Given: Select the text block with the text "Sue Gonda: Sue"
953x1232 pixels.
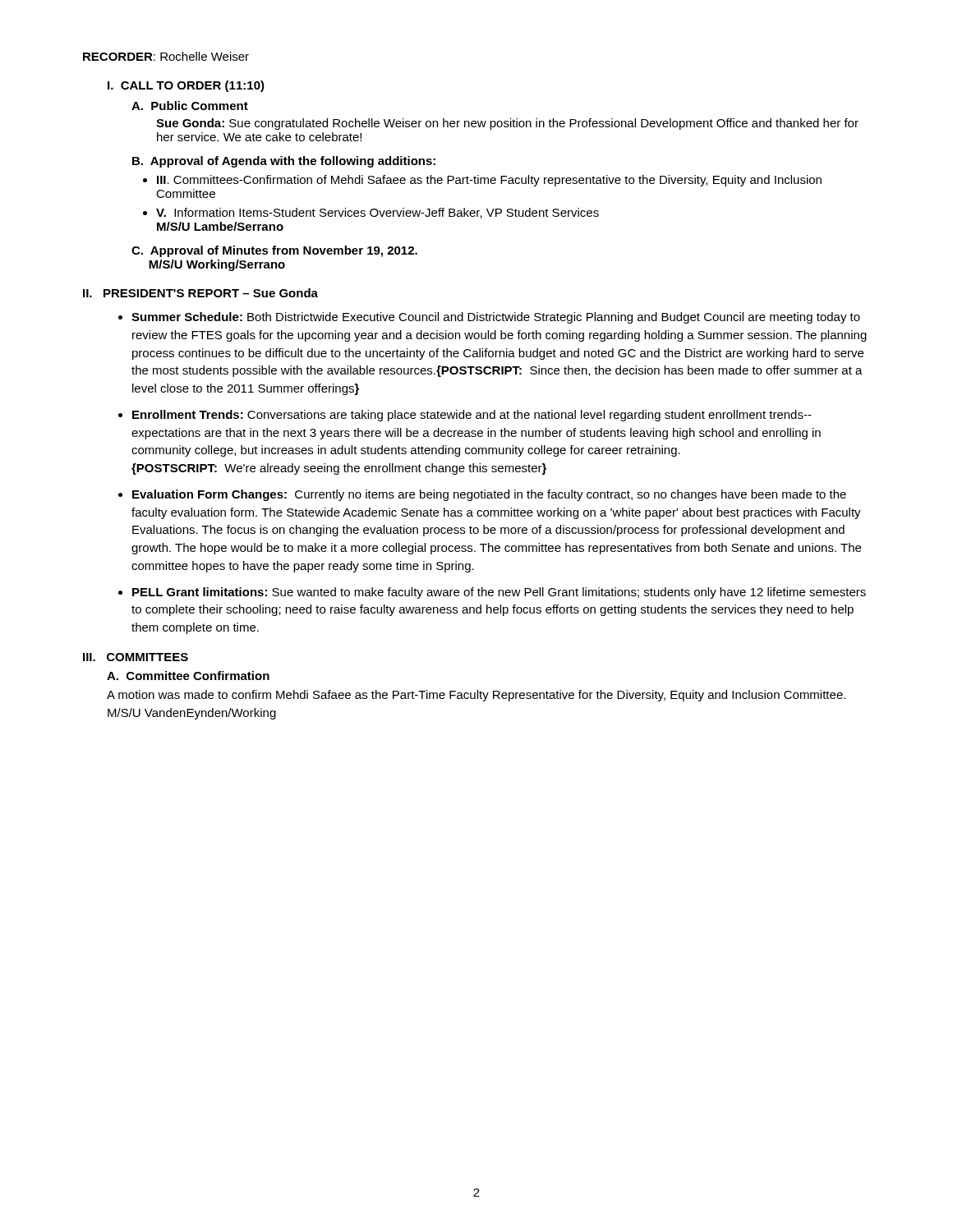Looking at the screenshot, I should [x=507, y=130].
